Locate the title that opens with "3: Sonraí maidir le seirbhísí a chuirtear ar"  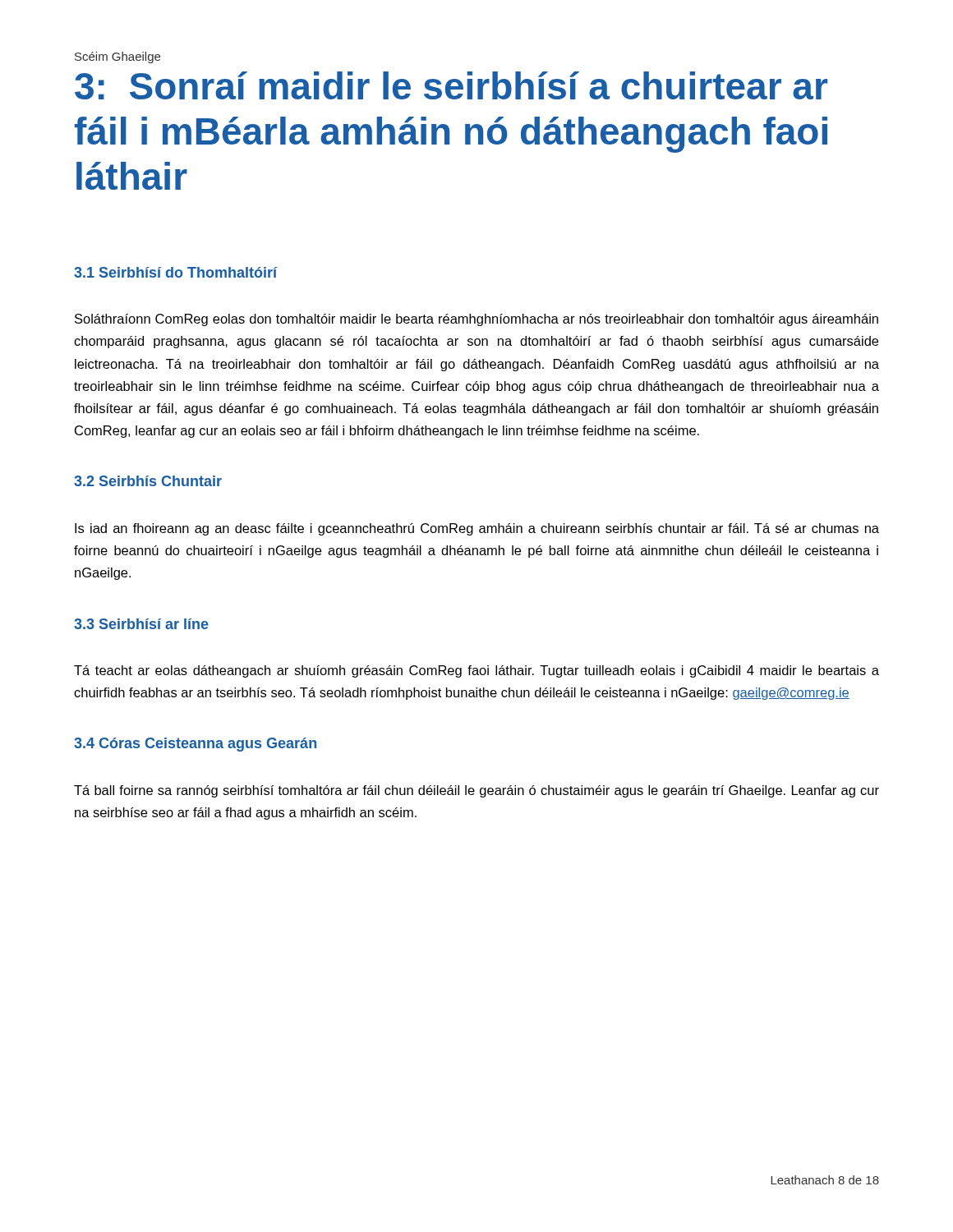coord(452,132)
